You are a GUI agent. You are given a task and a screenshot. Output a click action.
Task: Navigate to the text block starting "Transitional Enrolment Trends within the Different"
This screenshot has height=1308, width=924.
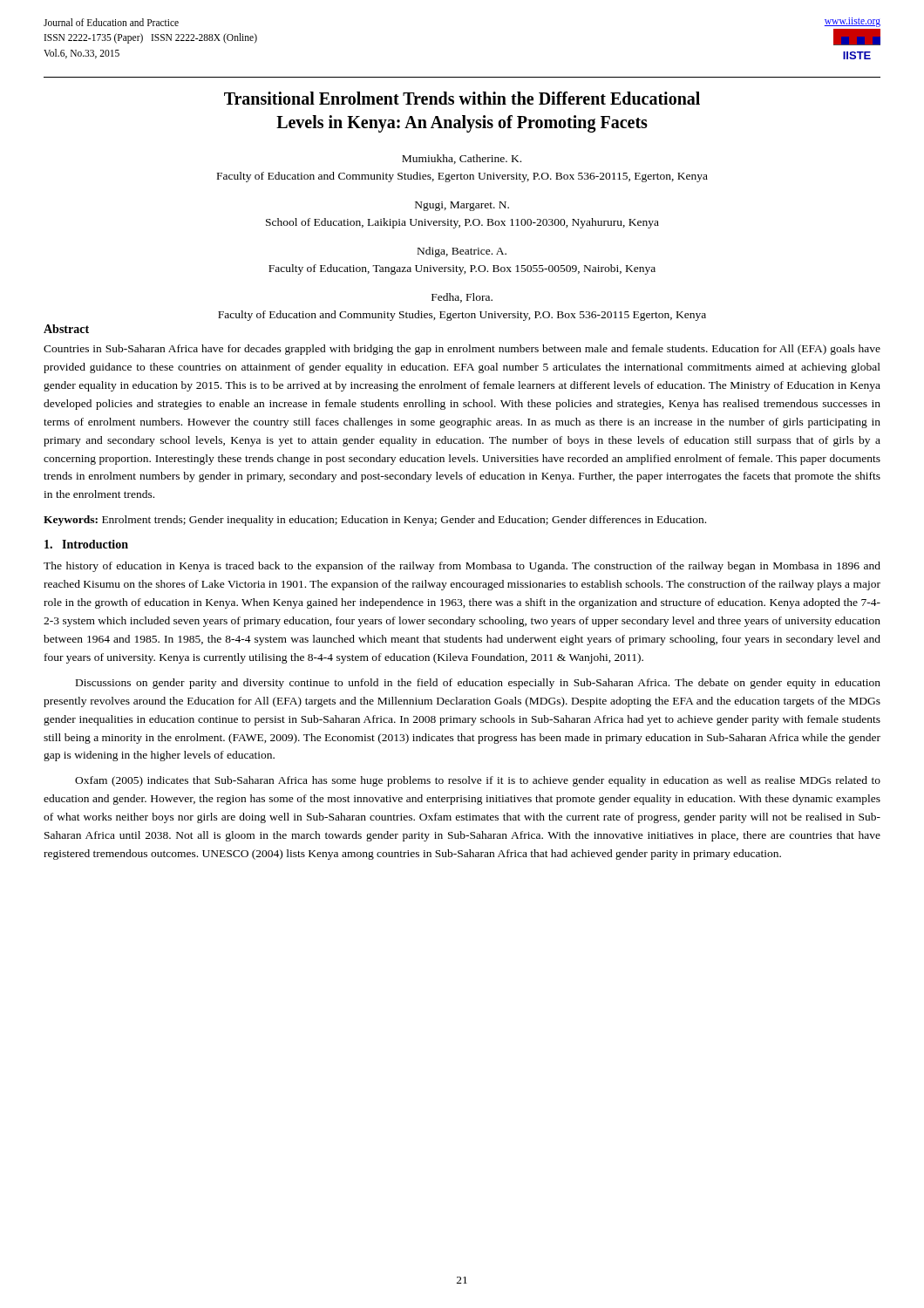coord(462,111)
